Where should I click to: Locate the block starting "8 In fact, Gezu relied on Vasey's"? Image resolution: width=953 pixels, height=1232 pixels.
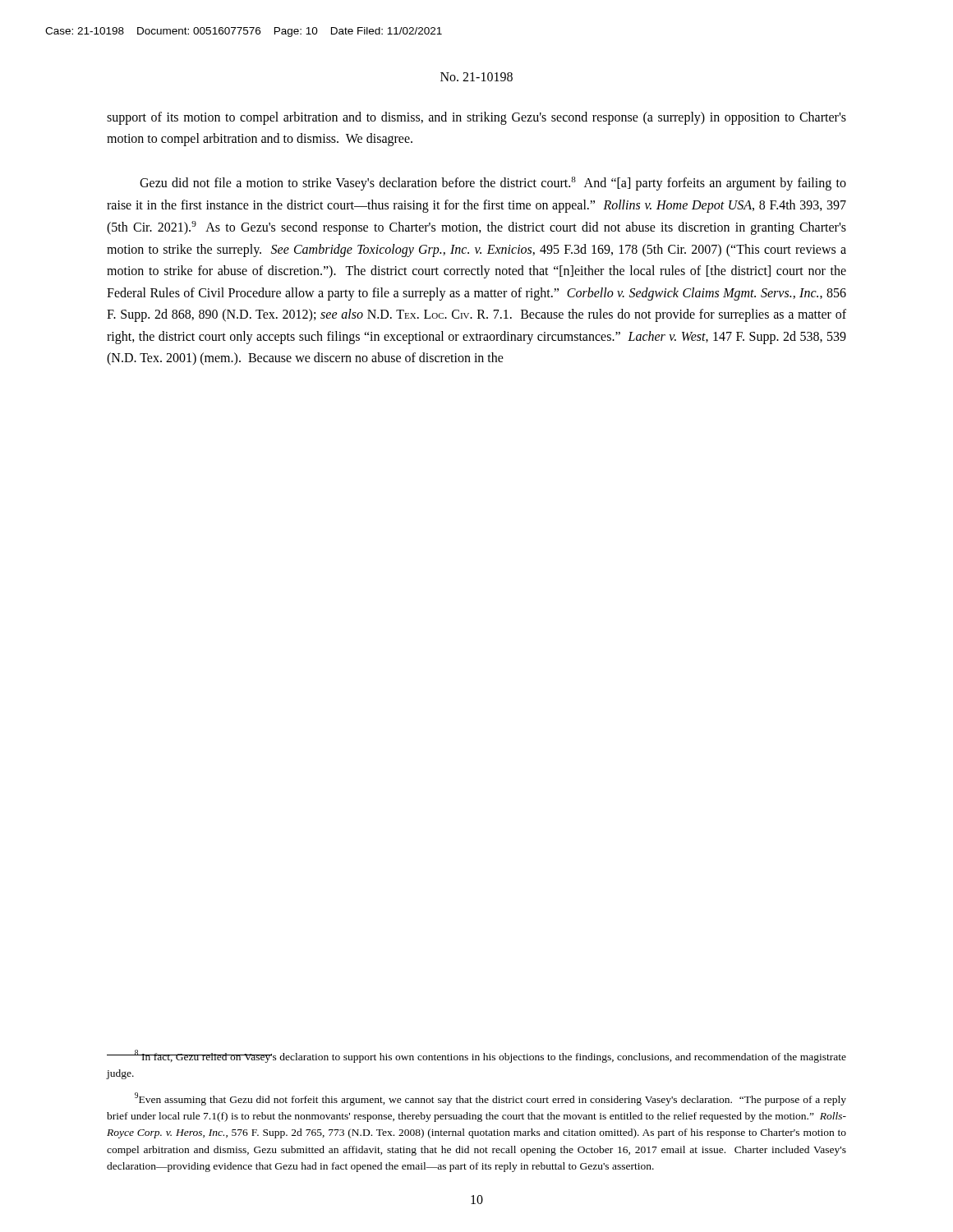pyautogui.click(x=476, y=1064)
